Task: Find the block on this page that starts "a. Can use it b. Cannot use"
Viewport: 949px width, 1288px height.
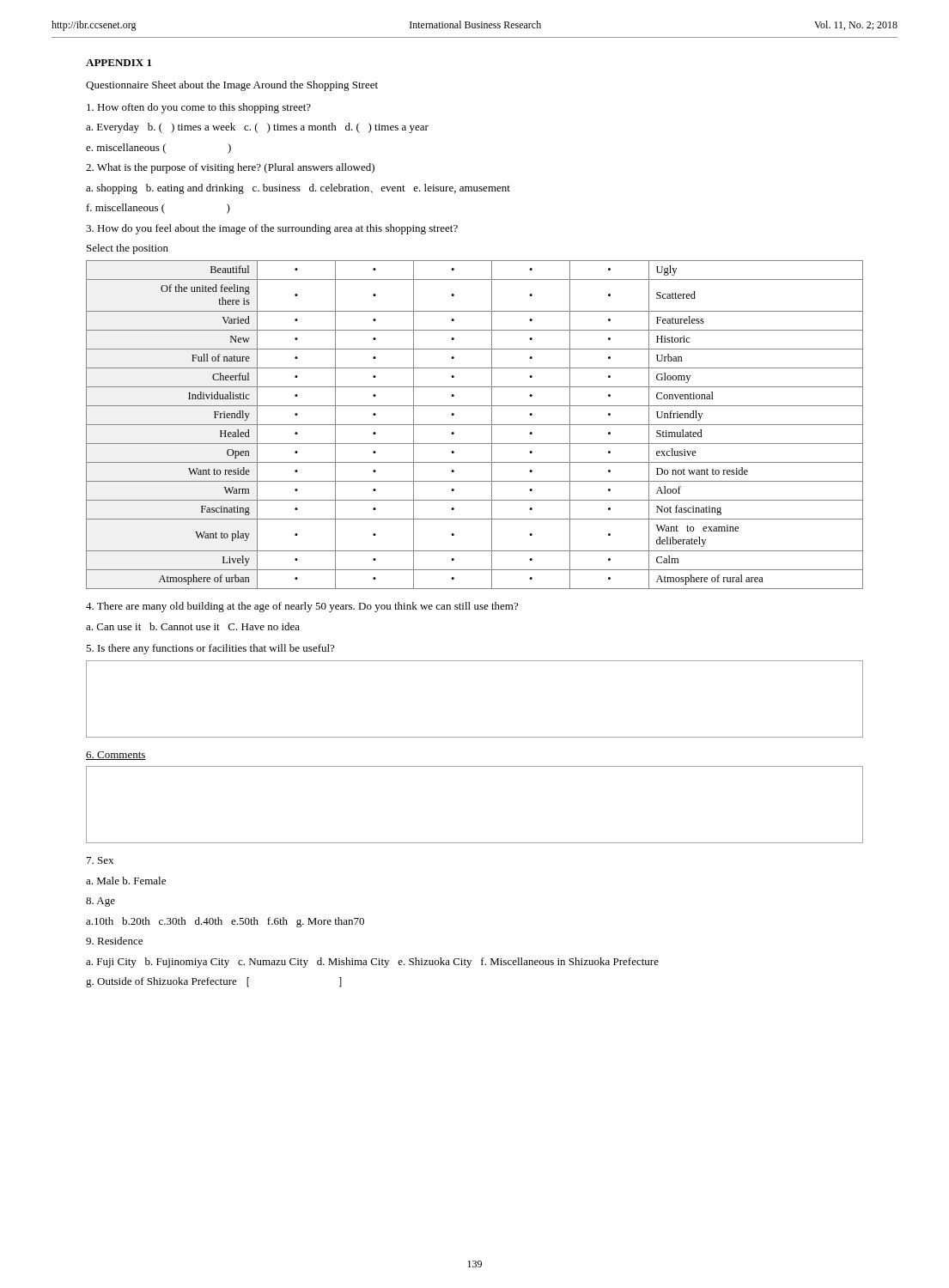Action: point(193,626)
